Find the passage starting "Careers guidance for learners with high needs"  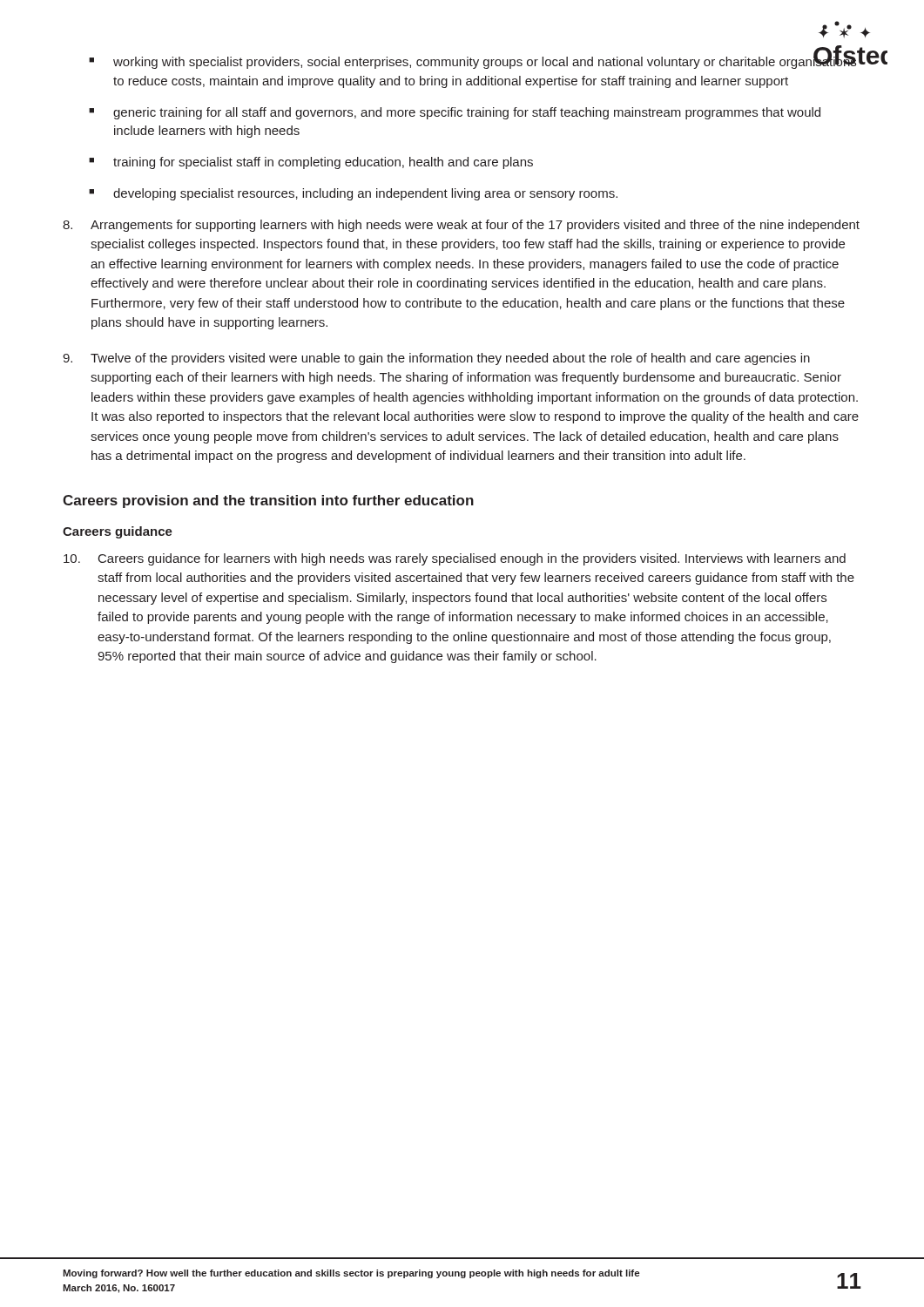click(x=462, y=607)
